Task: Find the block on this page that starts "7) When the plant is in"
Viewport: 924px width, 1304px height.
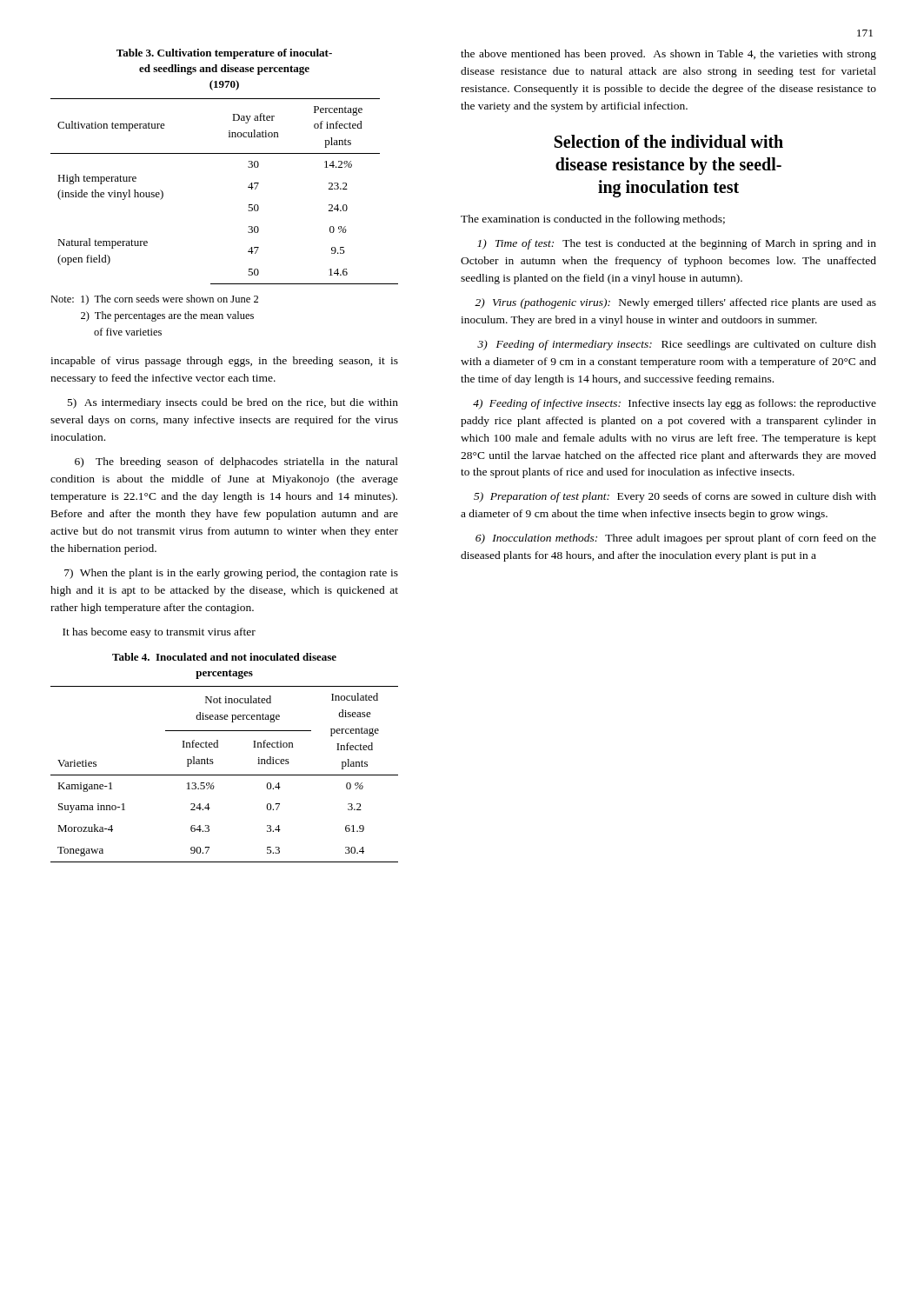Action: [224, 590]
